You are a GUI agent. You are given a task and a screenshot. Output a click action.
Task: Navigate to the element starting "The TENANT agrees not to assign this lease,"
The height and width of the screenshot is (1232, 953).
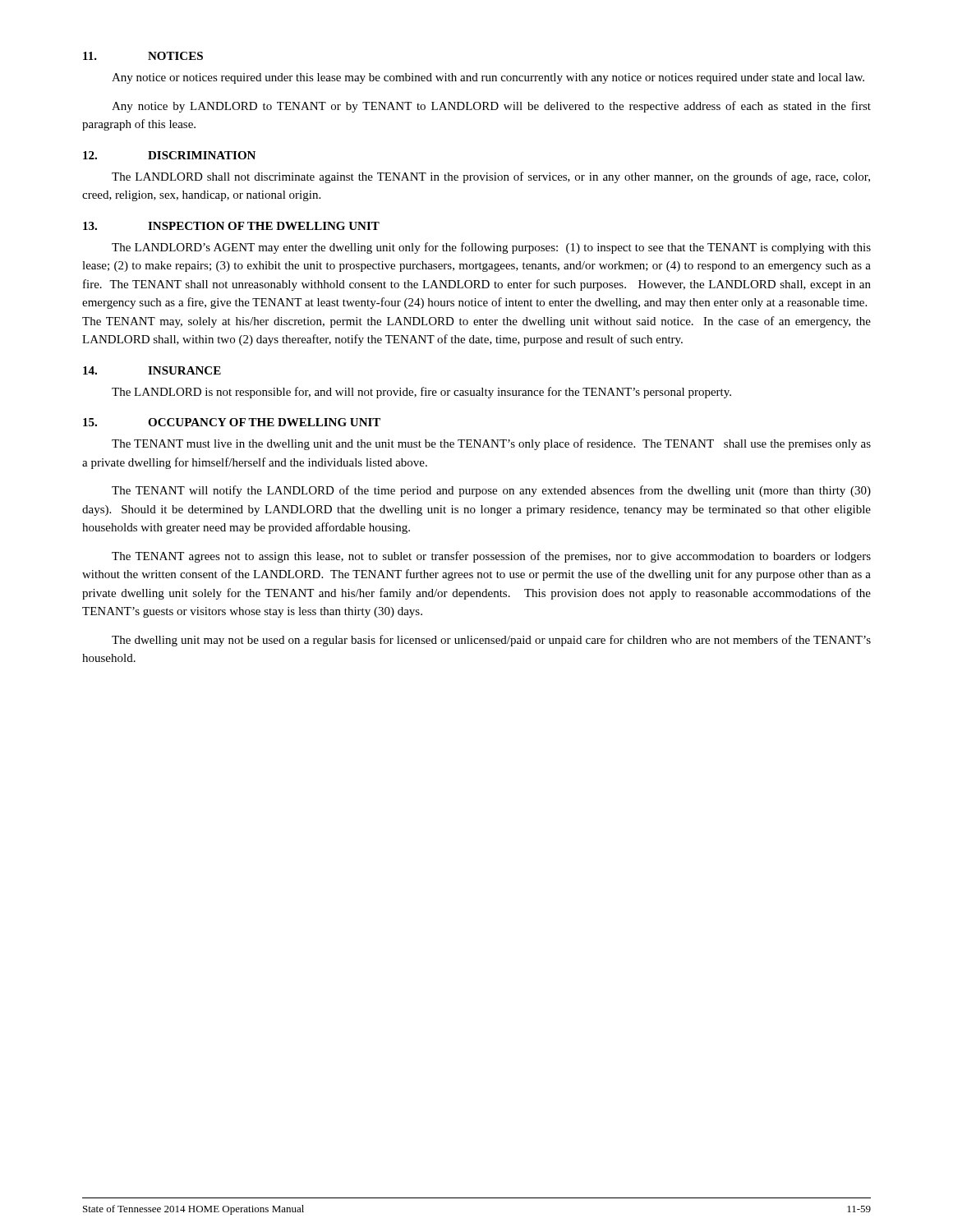pyautogui.click(x=476, y=583)
